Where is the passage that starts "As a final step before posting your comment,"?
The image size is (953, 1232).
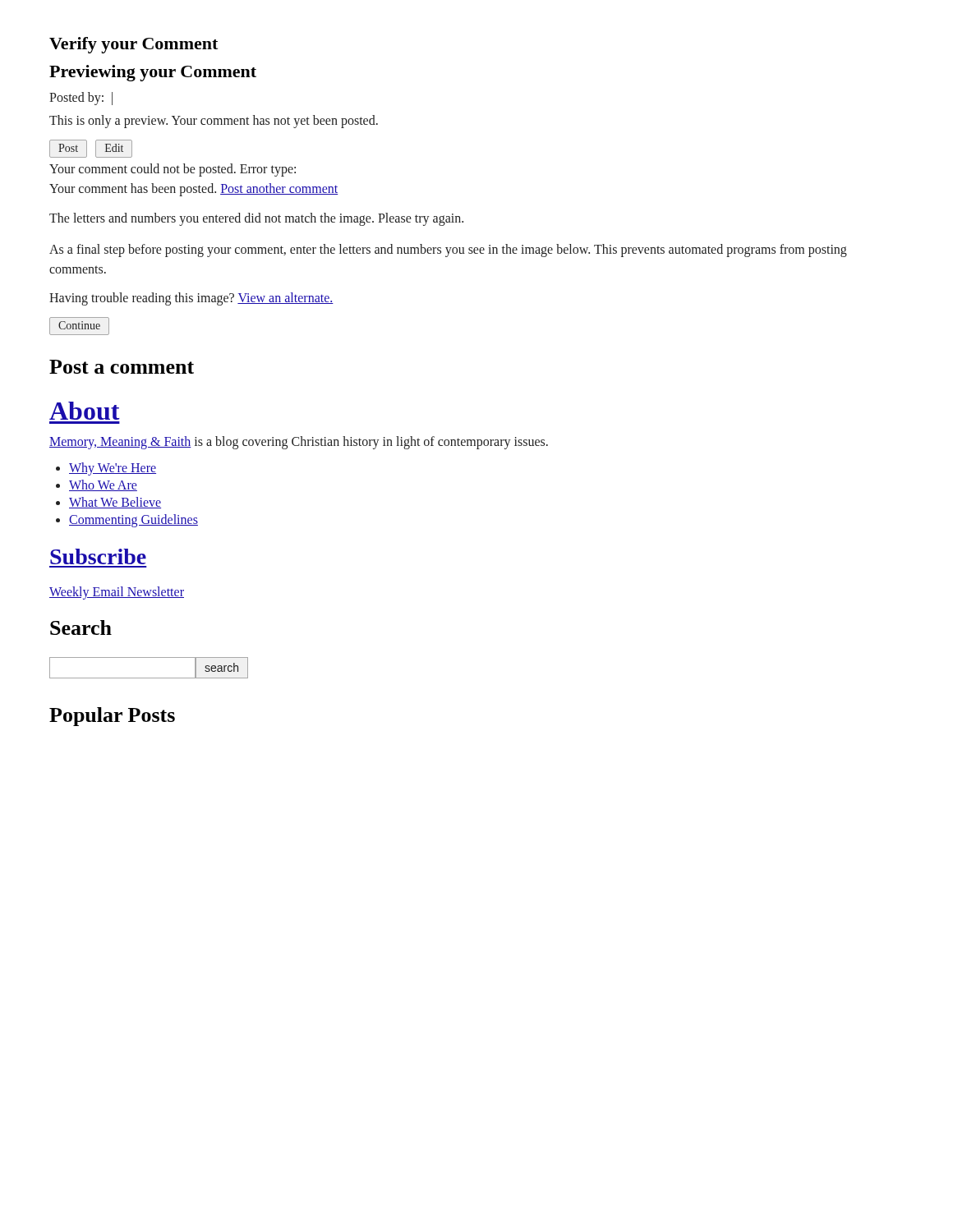click(x=448, y=259)
